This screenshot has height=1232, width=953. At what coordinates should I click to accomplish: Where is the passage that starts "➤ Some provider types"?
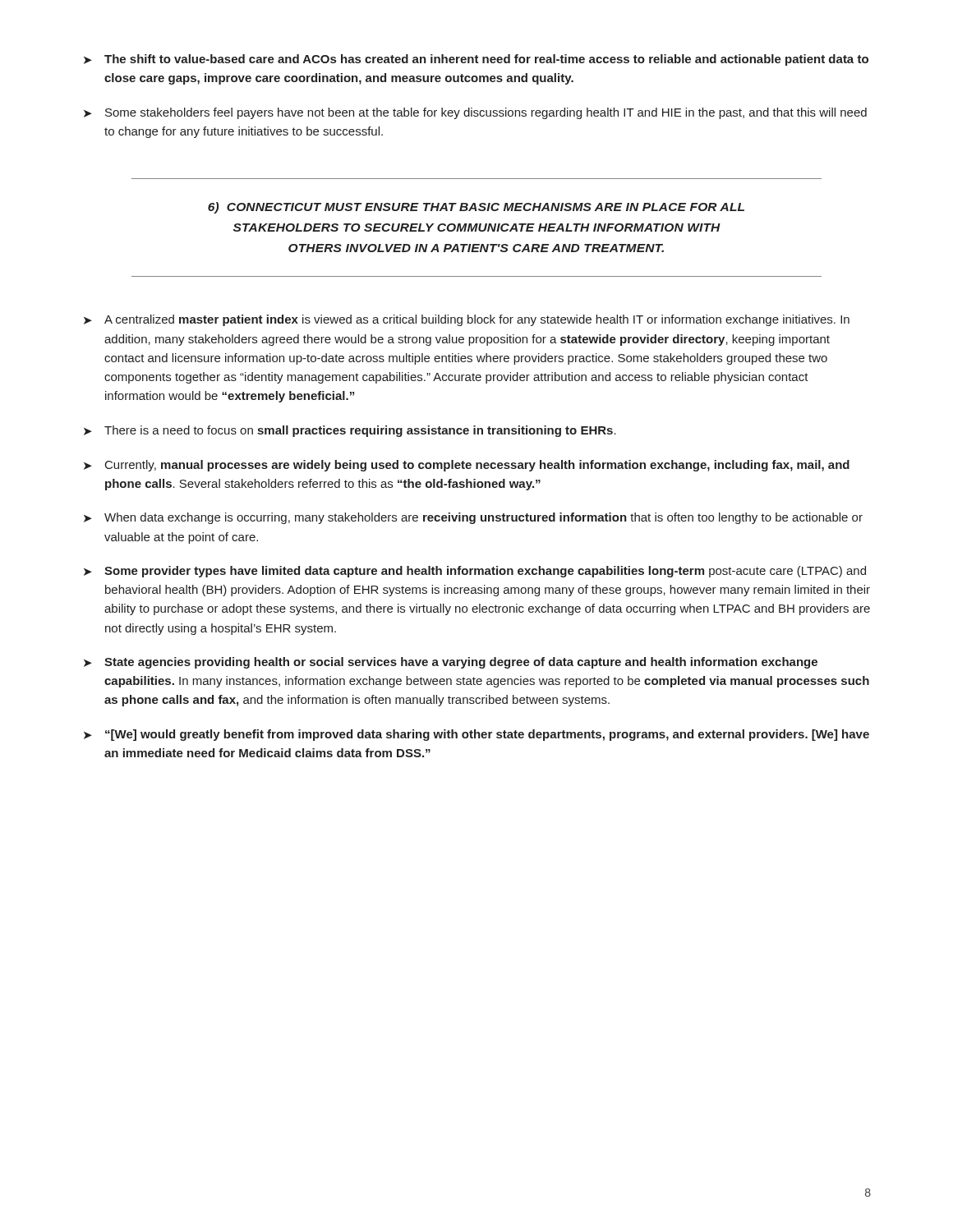tap(476, 599)
